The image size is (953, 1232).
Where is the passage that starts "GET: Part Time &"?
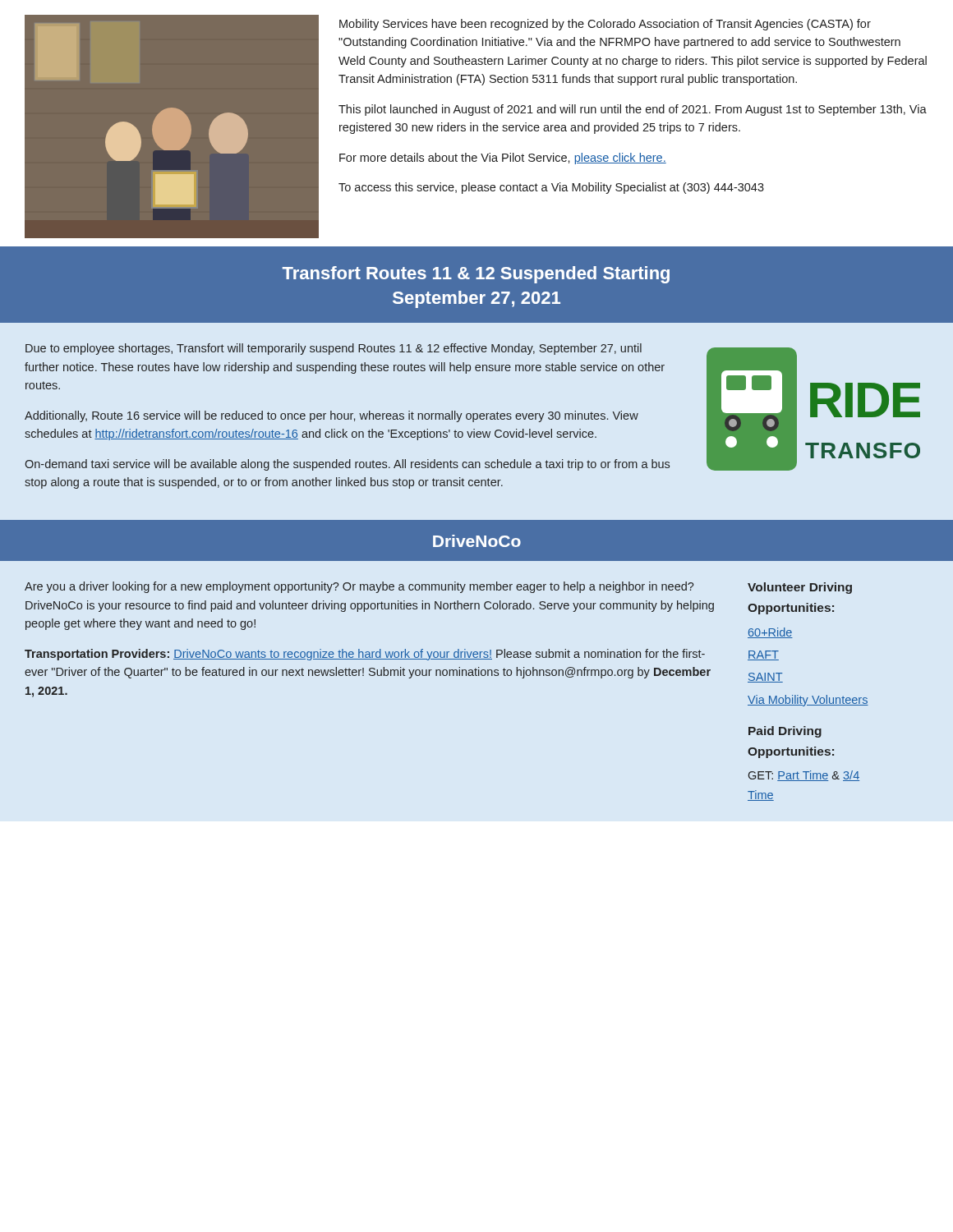(804, 785)
